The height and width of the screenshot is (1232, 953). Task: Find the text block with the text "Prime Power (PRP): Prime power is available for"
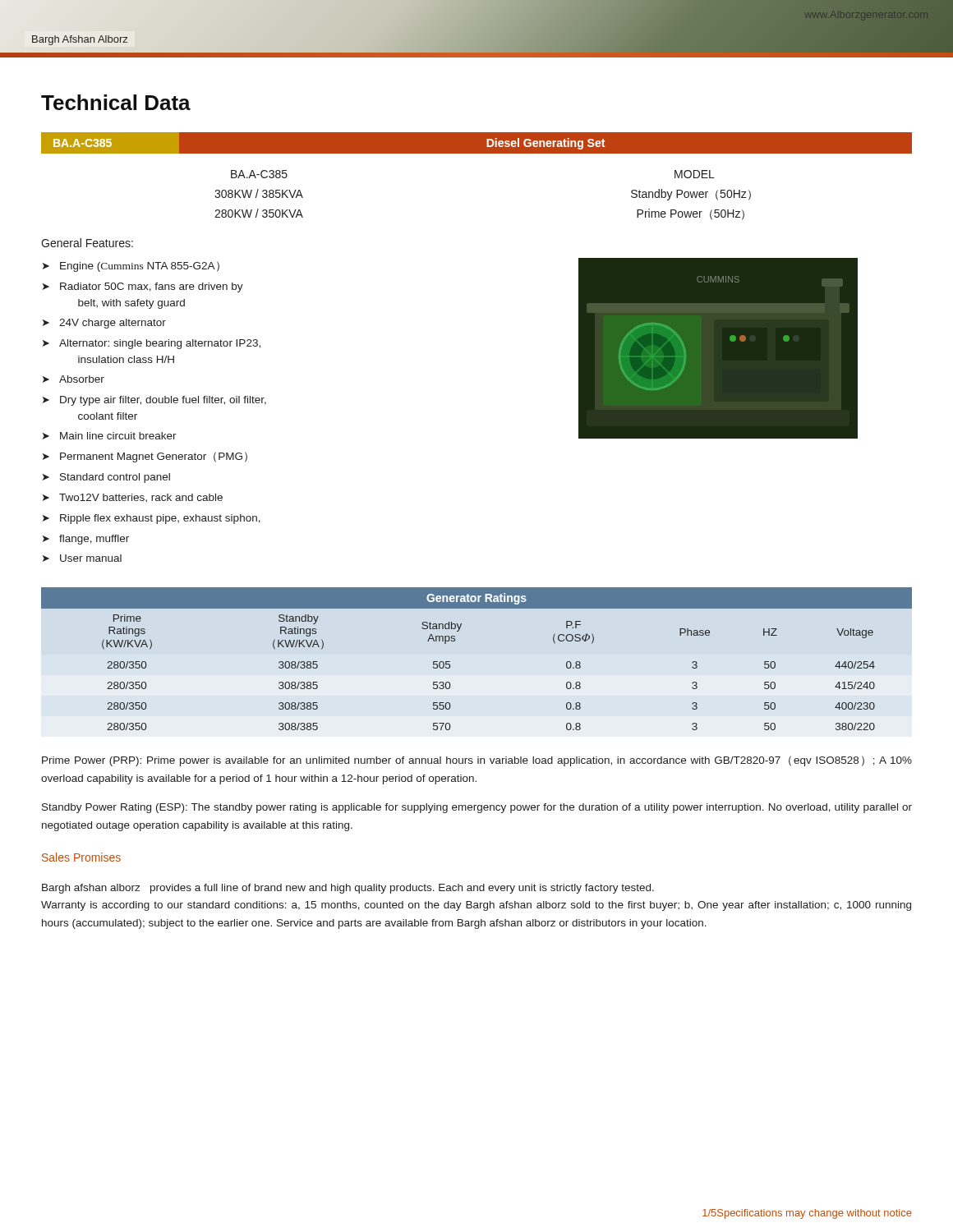point(476,769)
